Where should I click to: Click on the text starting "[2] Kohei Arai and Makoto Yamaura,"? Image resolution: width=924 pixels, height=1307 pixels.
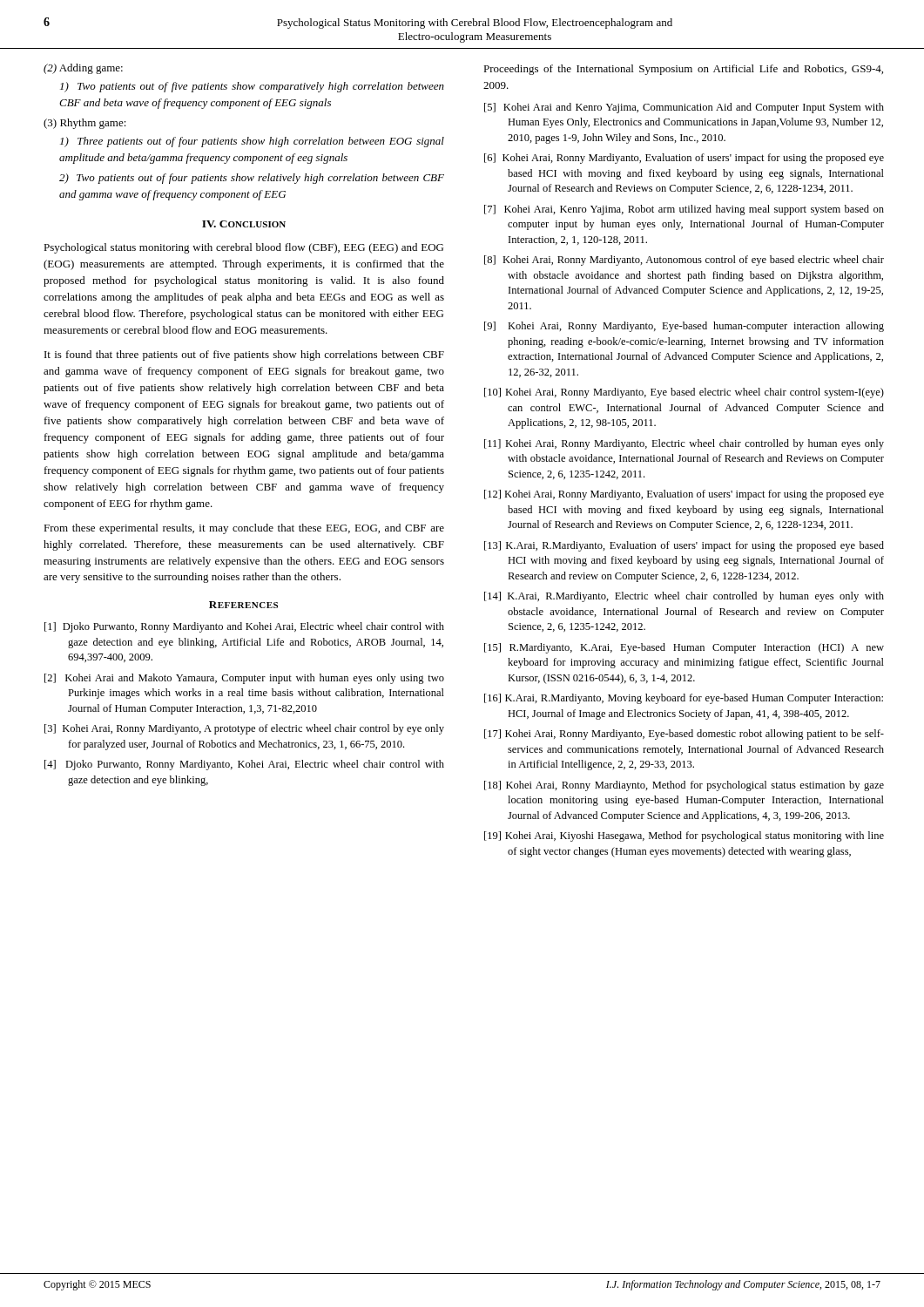244,693
